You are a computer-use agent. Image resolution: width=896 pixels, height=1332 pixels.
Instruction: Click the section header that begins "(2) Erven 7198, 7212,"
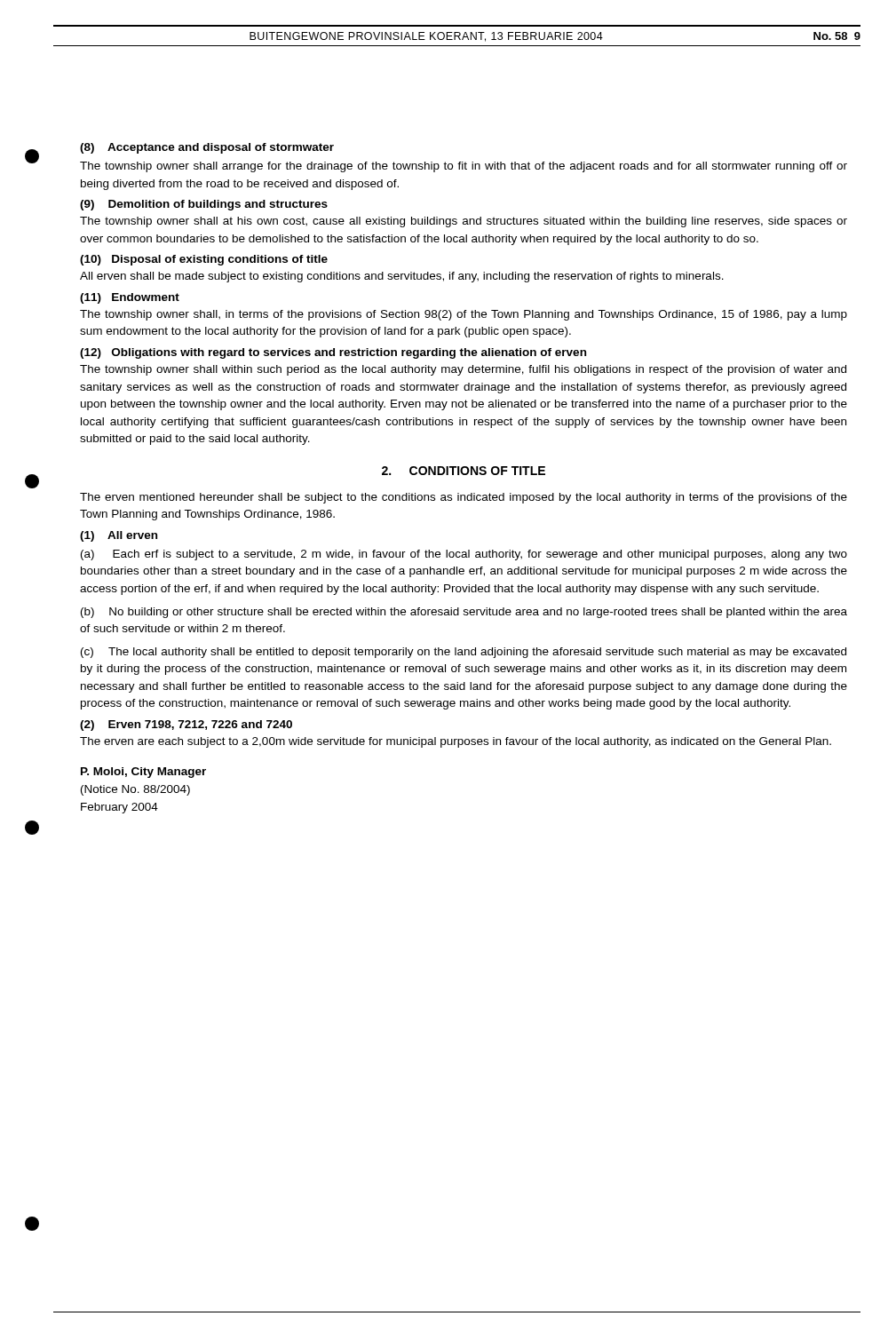[186, 724]
